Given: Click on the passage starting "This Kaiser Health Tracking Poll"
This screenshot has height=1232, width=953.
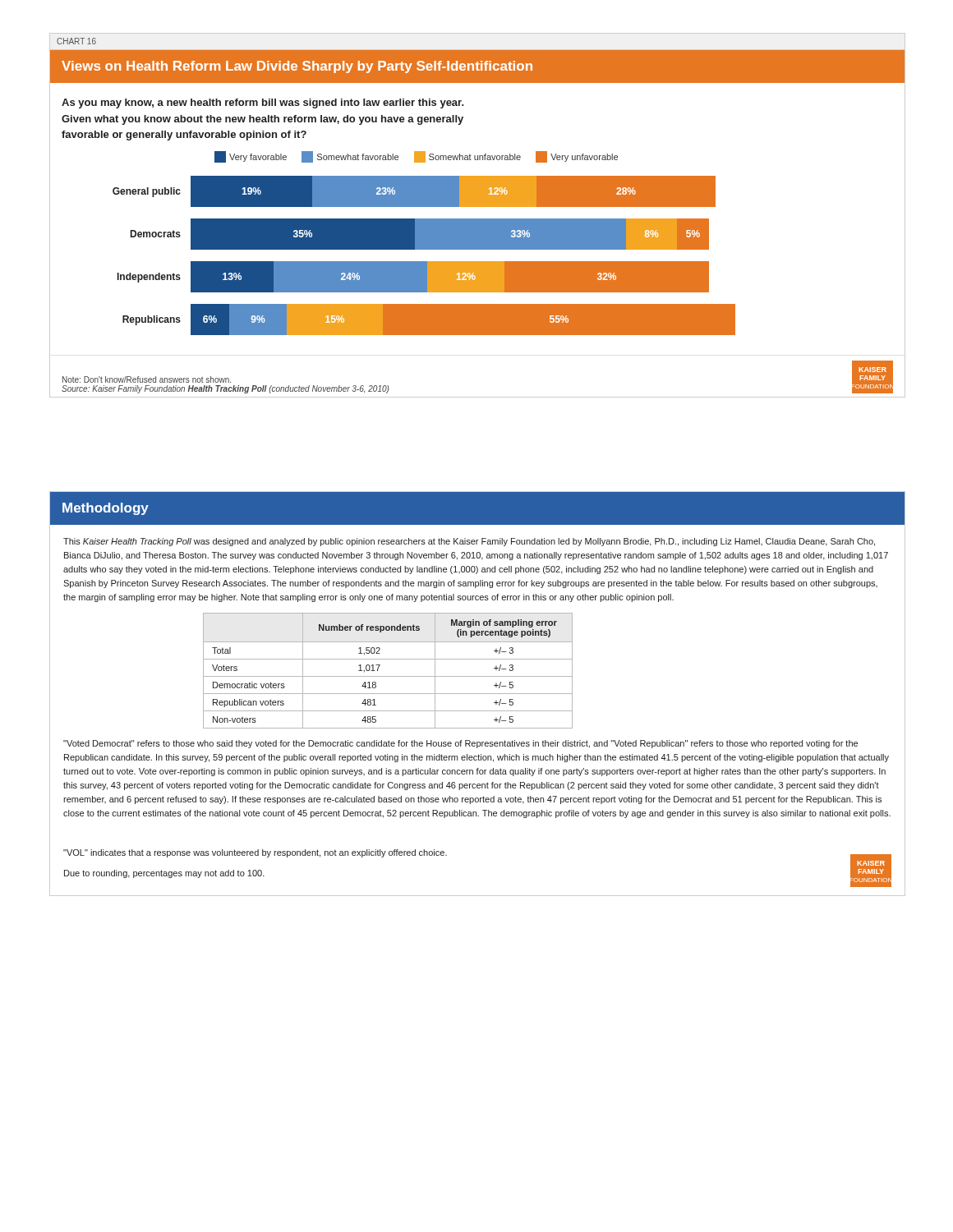Looking at the screenshot, I should (x=477, y=570).
